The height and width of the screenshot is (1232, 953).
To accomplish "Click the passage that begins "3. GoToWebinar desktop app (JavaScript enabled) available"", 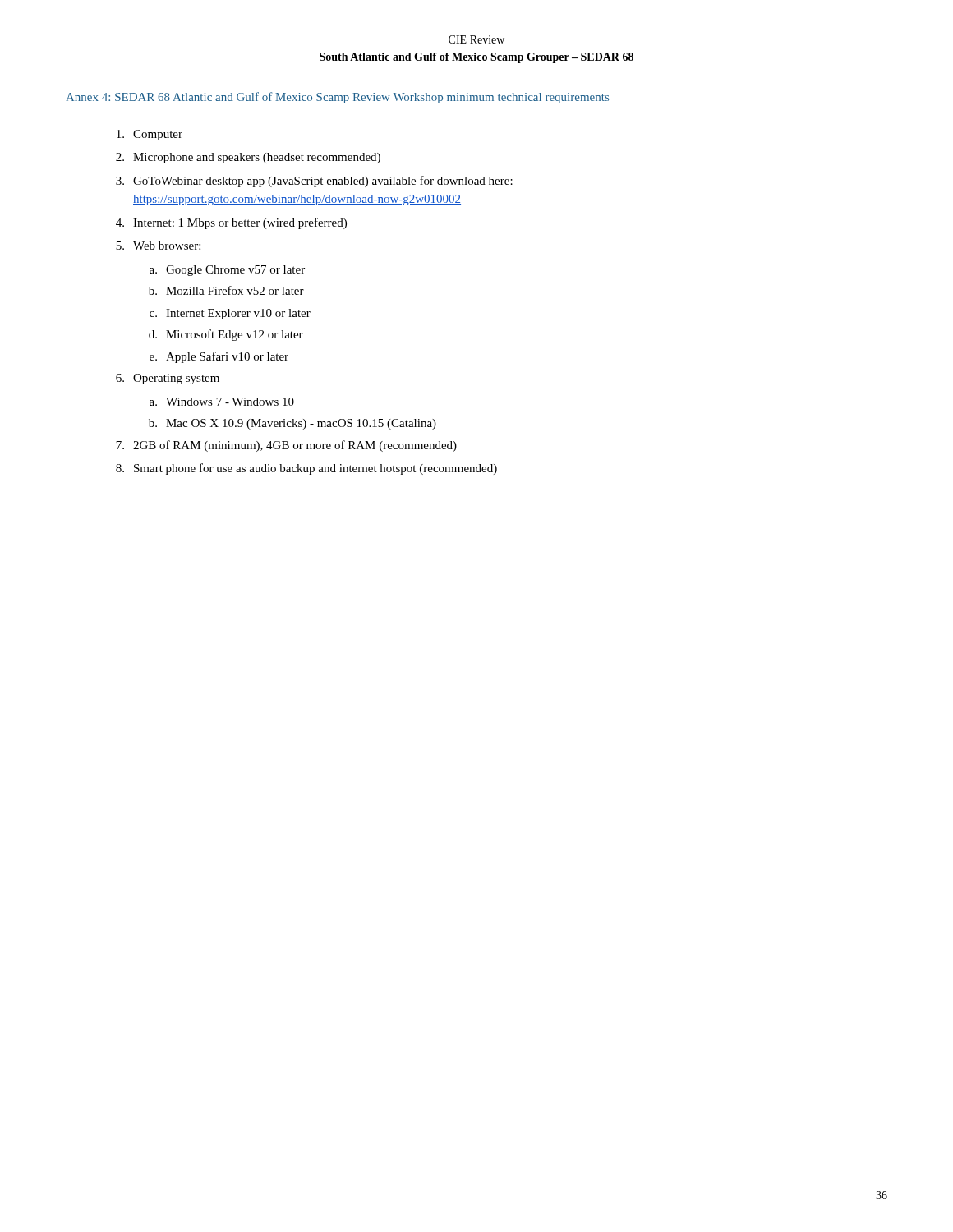I will [x=493, y=190].
